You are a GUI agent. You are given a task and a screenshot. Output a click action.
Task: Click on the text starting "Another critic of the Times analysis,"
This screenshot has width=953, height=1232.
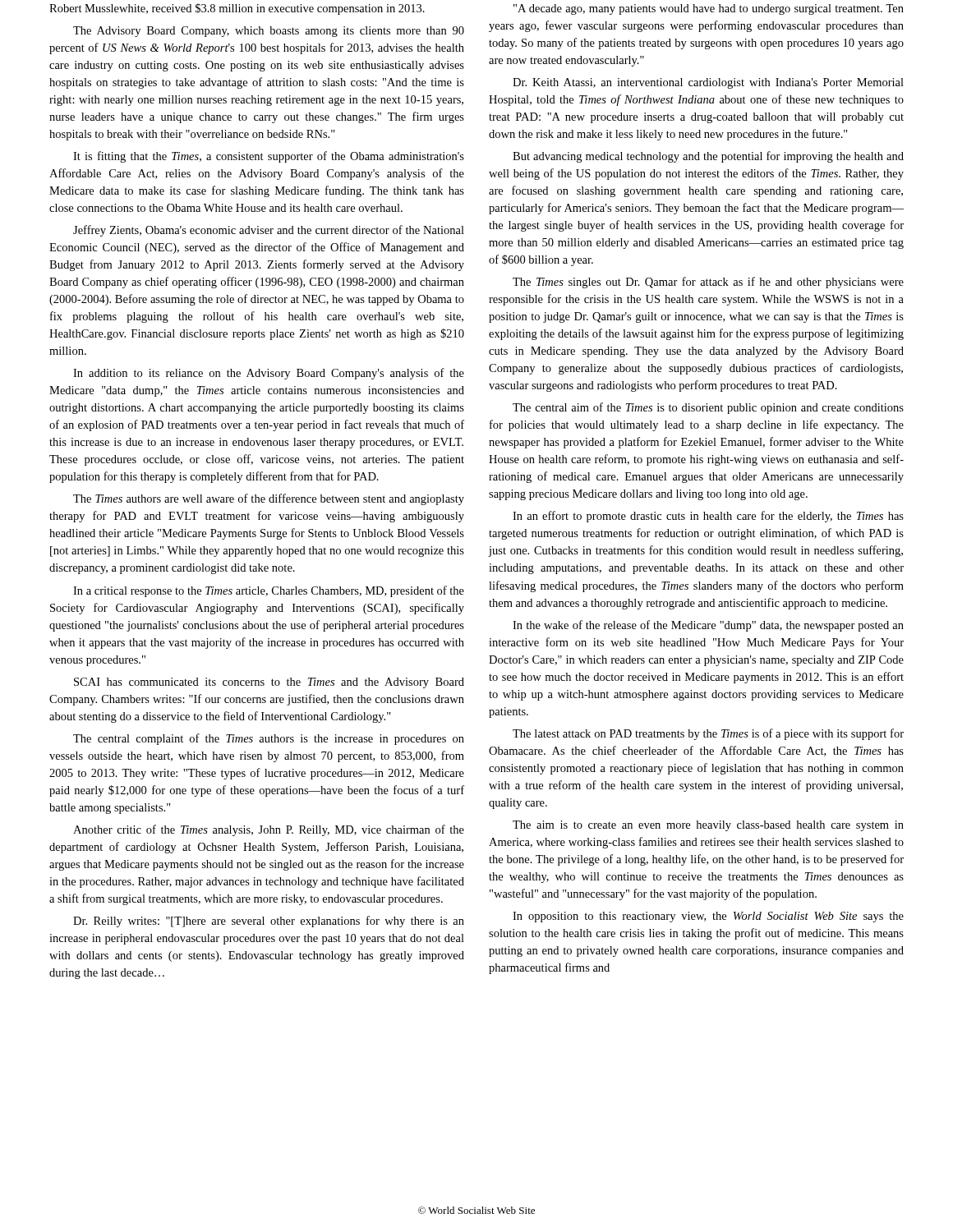point(257,864)
